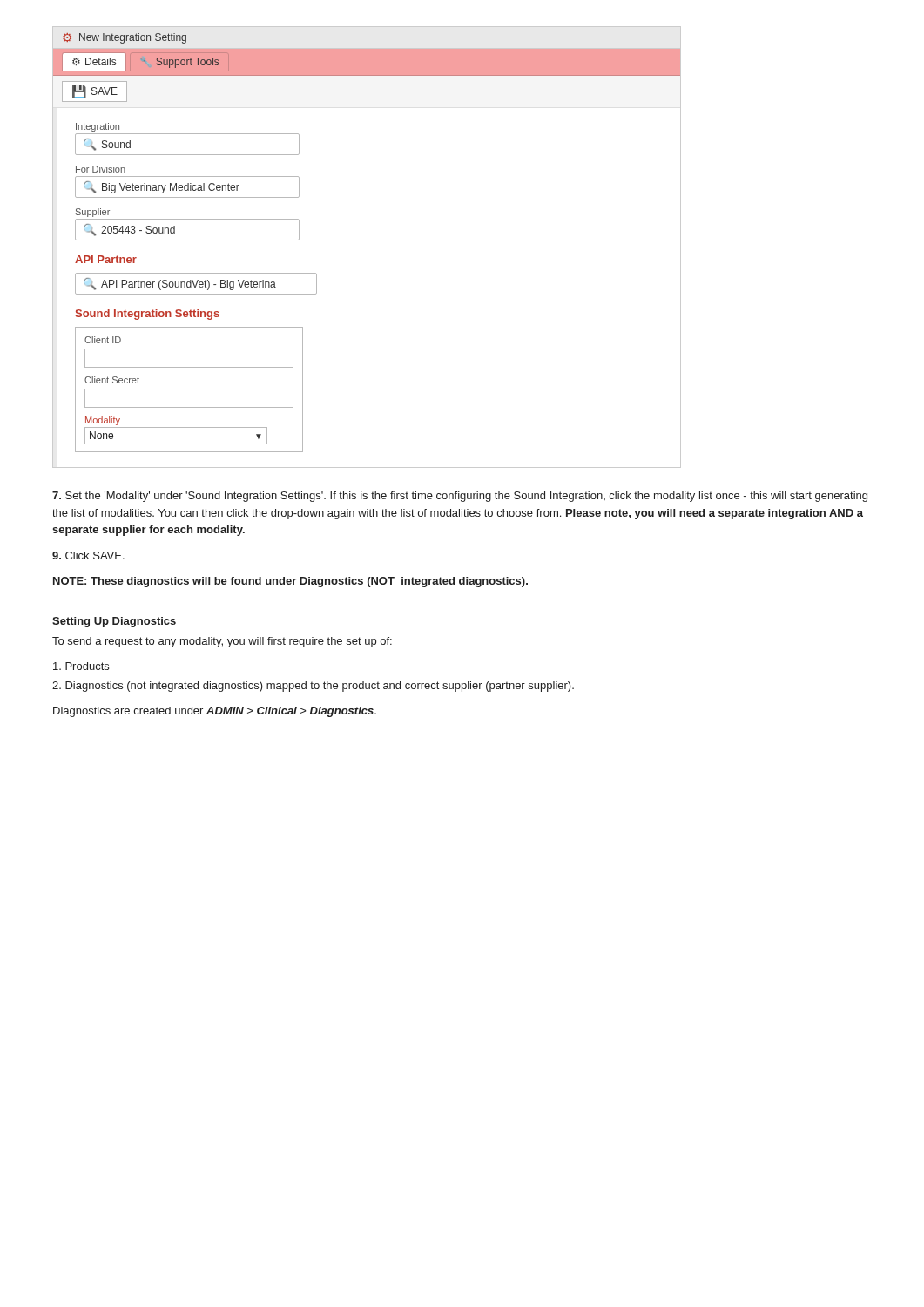This screenshot has height=1307, width=924.
Task: Find the text block starting "Click SAVE."
Action: pos(89,555)
